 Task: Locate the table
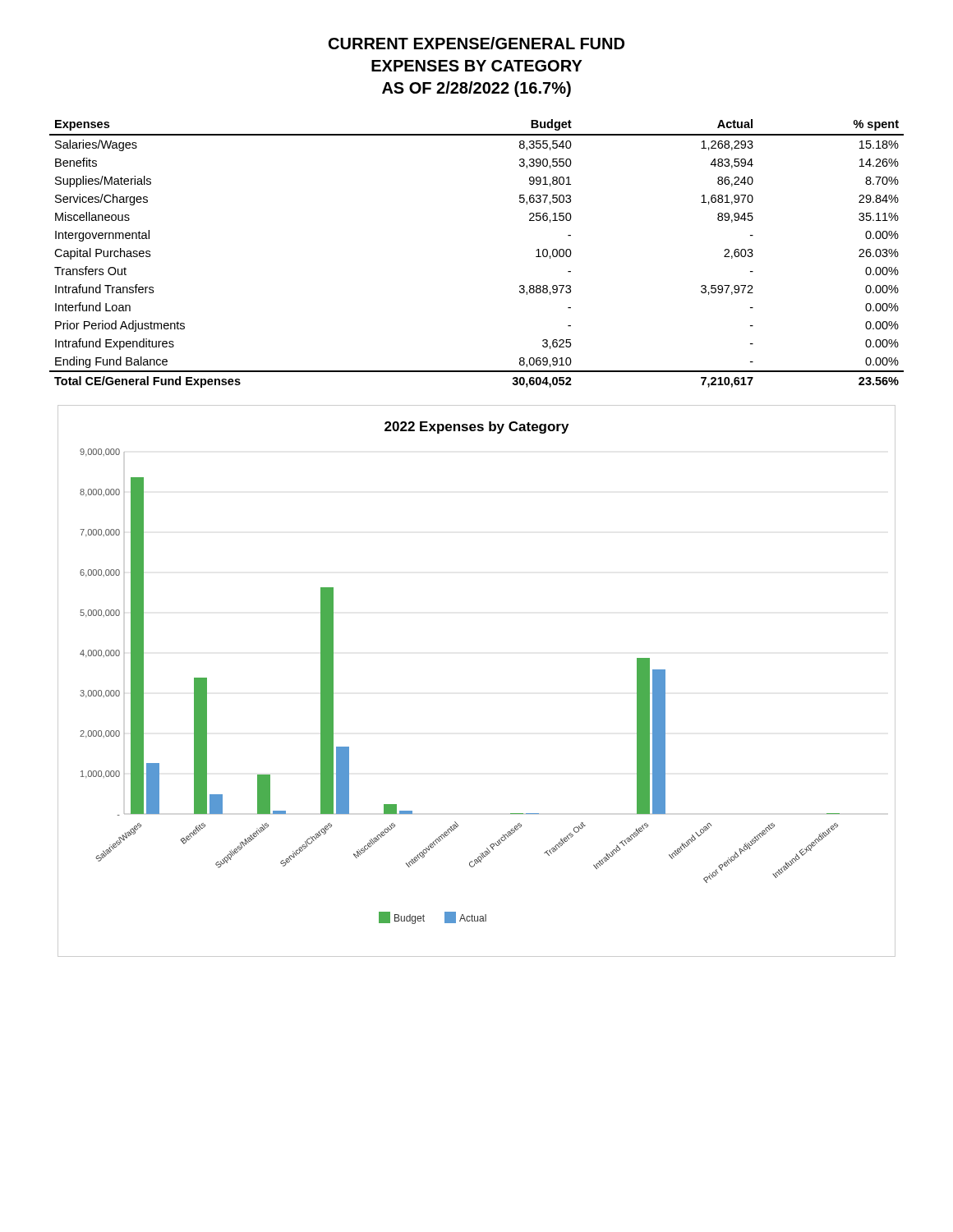point(476,252)
